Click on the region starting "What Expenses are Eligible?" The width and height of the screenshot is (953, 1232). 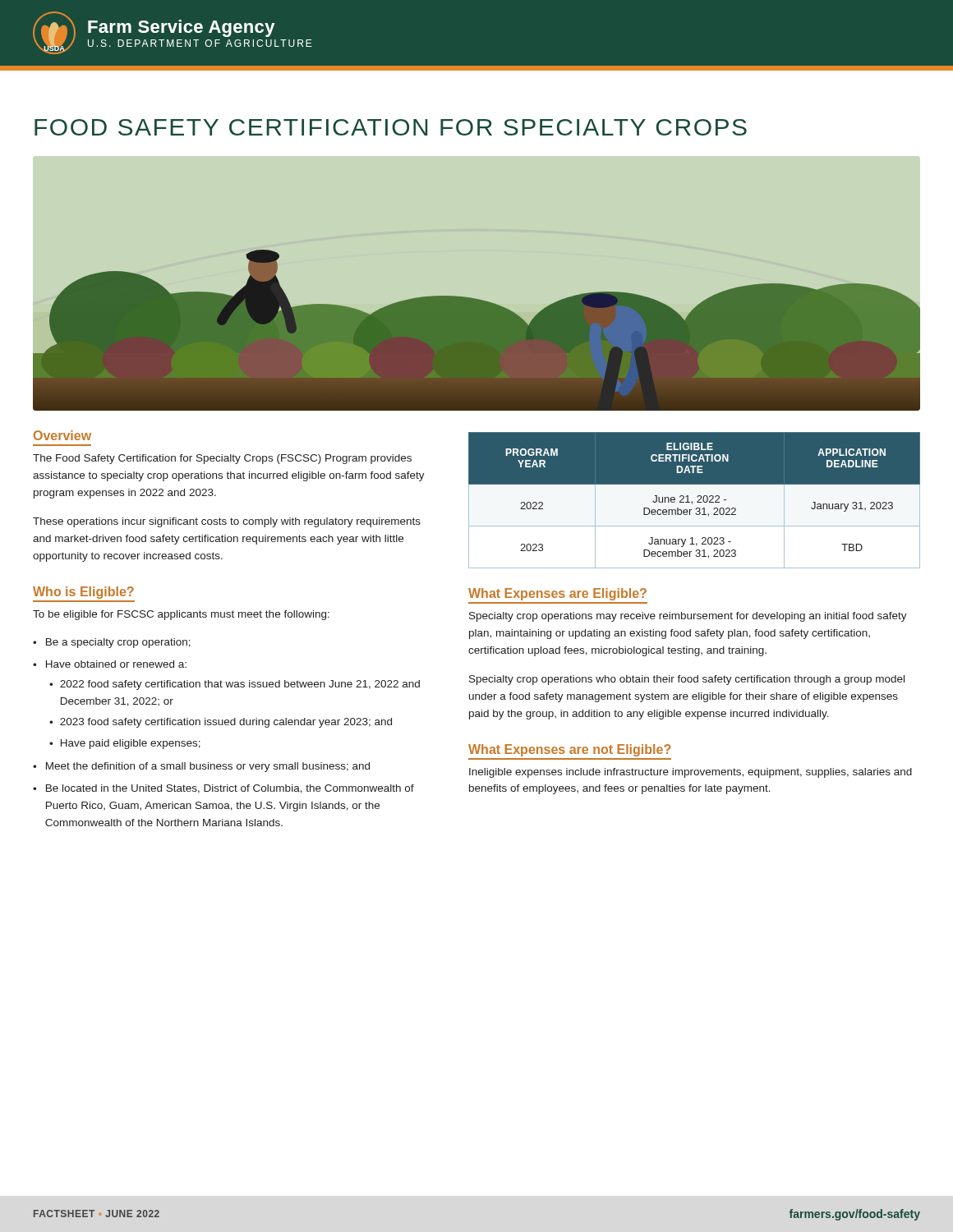[558, 594]
